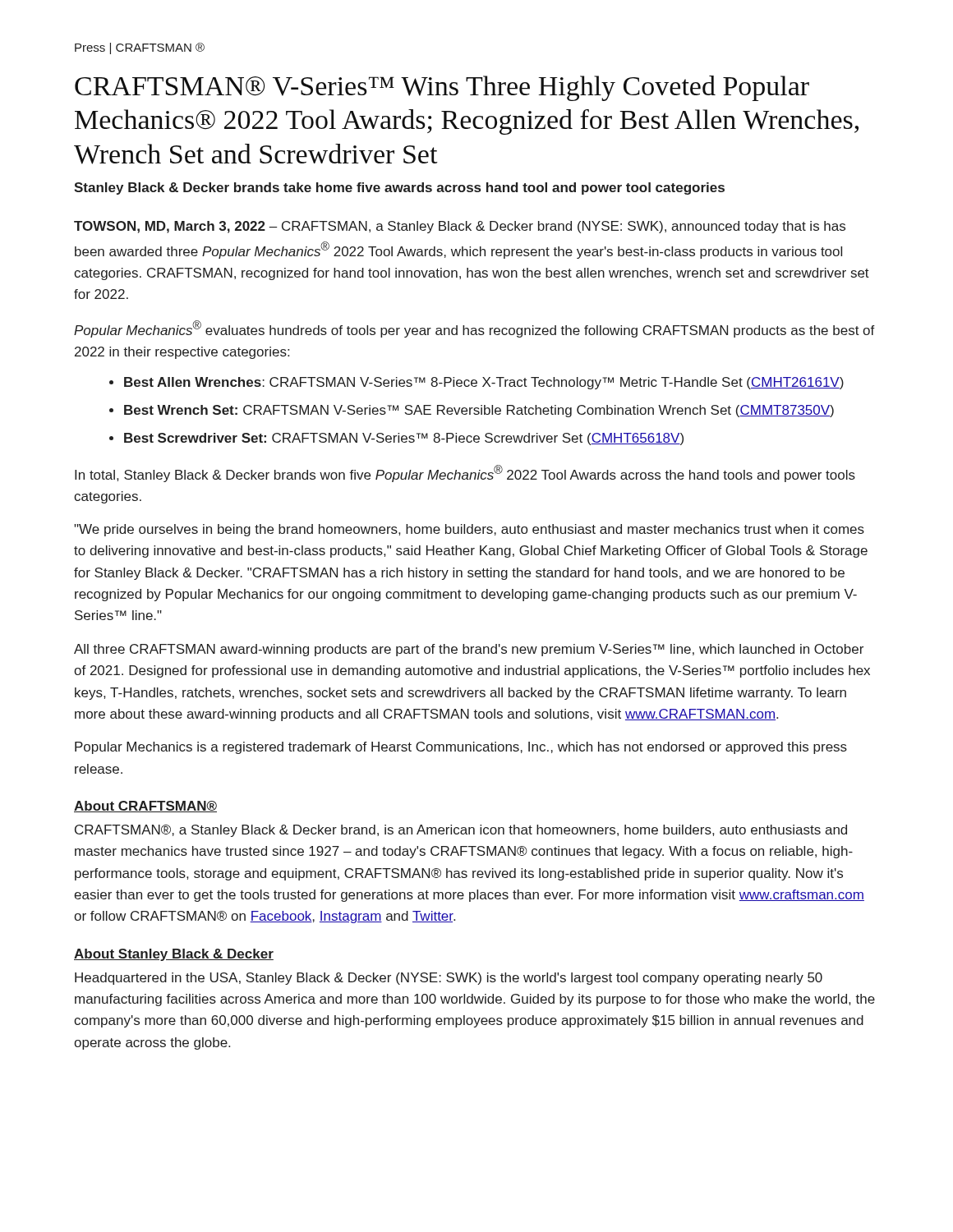Find the list item containing "Best Wrench Set: CRAFTSMAN V-Series™ SAE Reversible Ratcheting"
The image size is (953, 1232).
click(493, 411)
